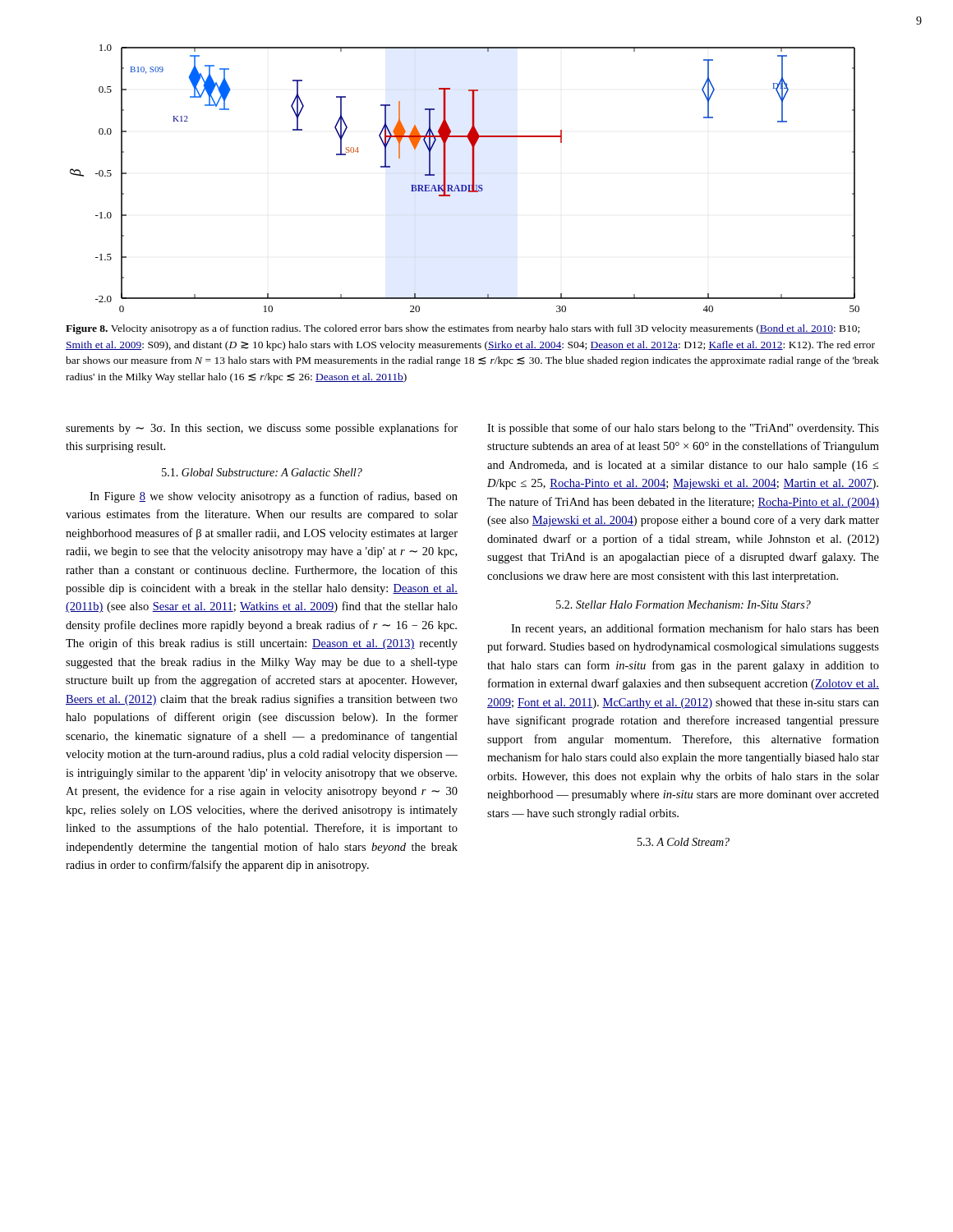
Task: Select the section header that reads "5.2. Stellar Halo Formation Mechanism: In-Situ Stars?"
Action: [x=683, y=605]
